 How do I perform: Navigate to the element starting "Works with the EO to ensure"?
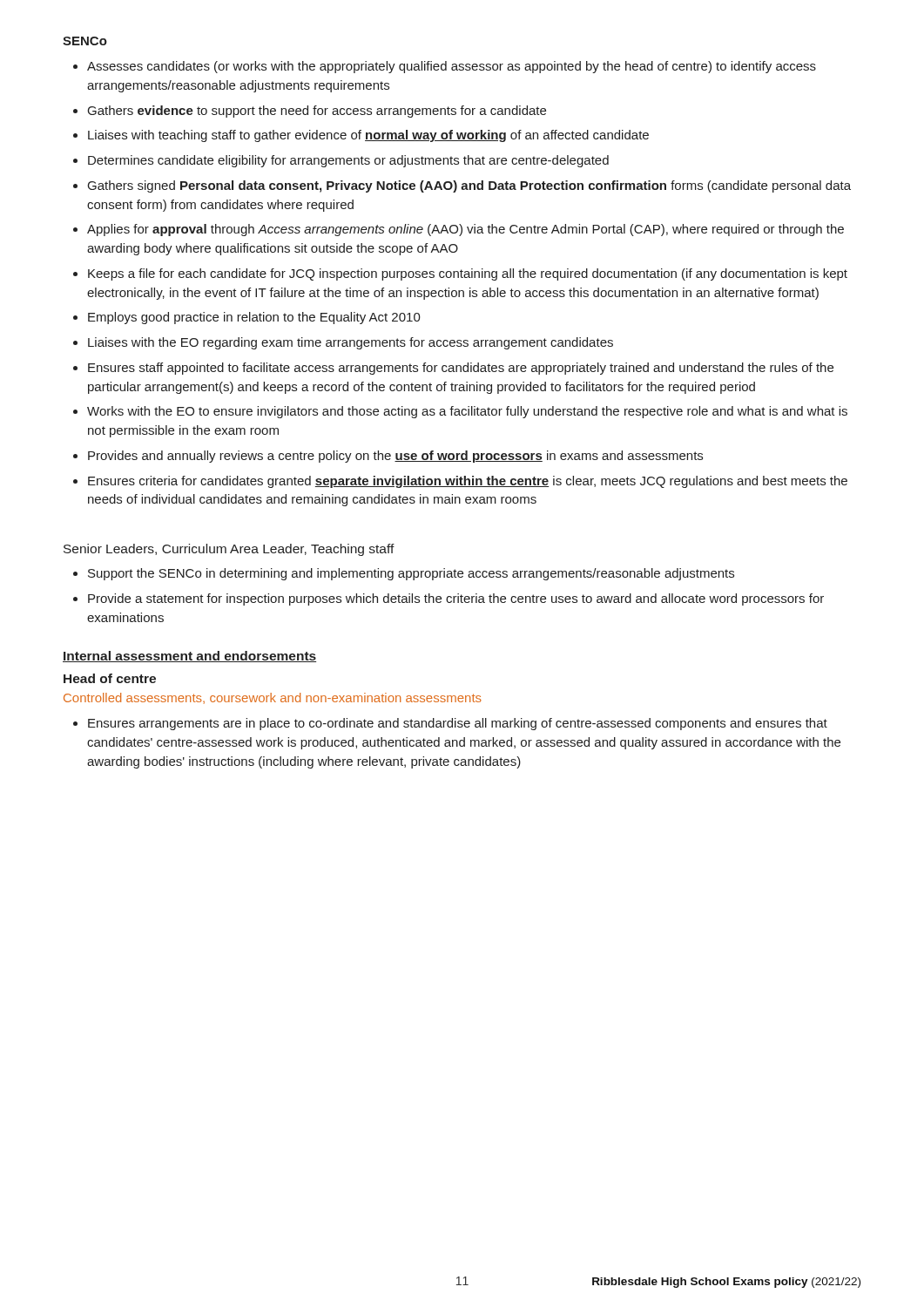point(474,421)
